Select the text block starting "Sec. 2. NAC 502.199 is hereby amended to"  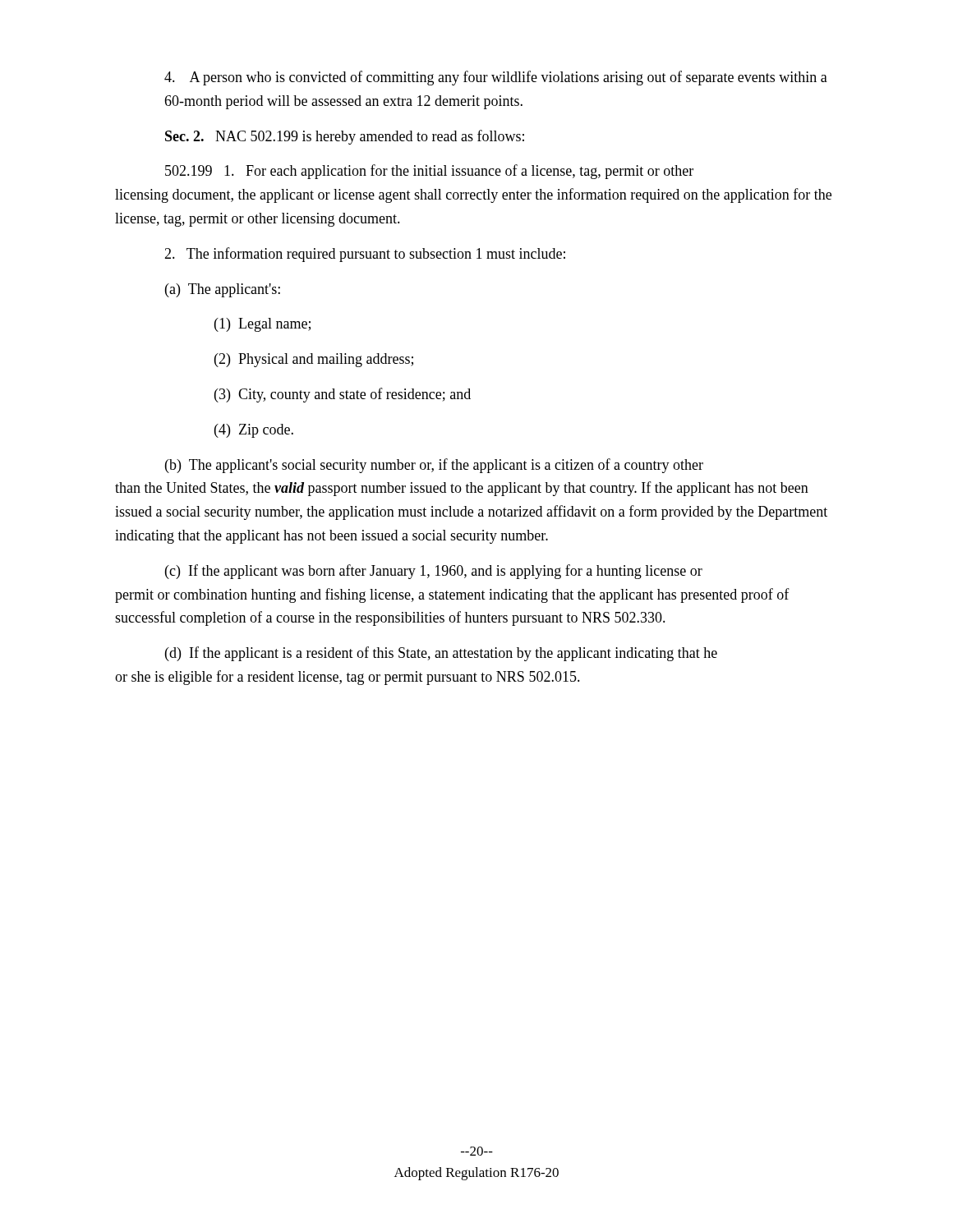click(501, 136)
